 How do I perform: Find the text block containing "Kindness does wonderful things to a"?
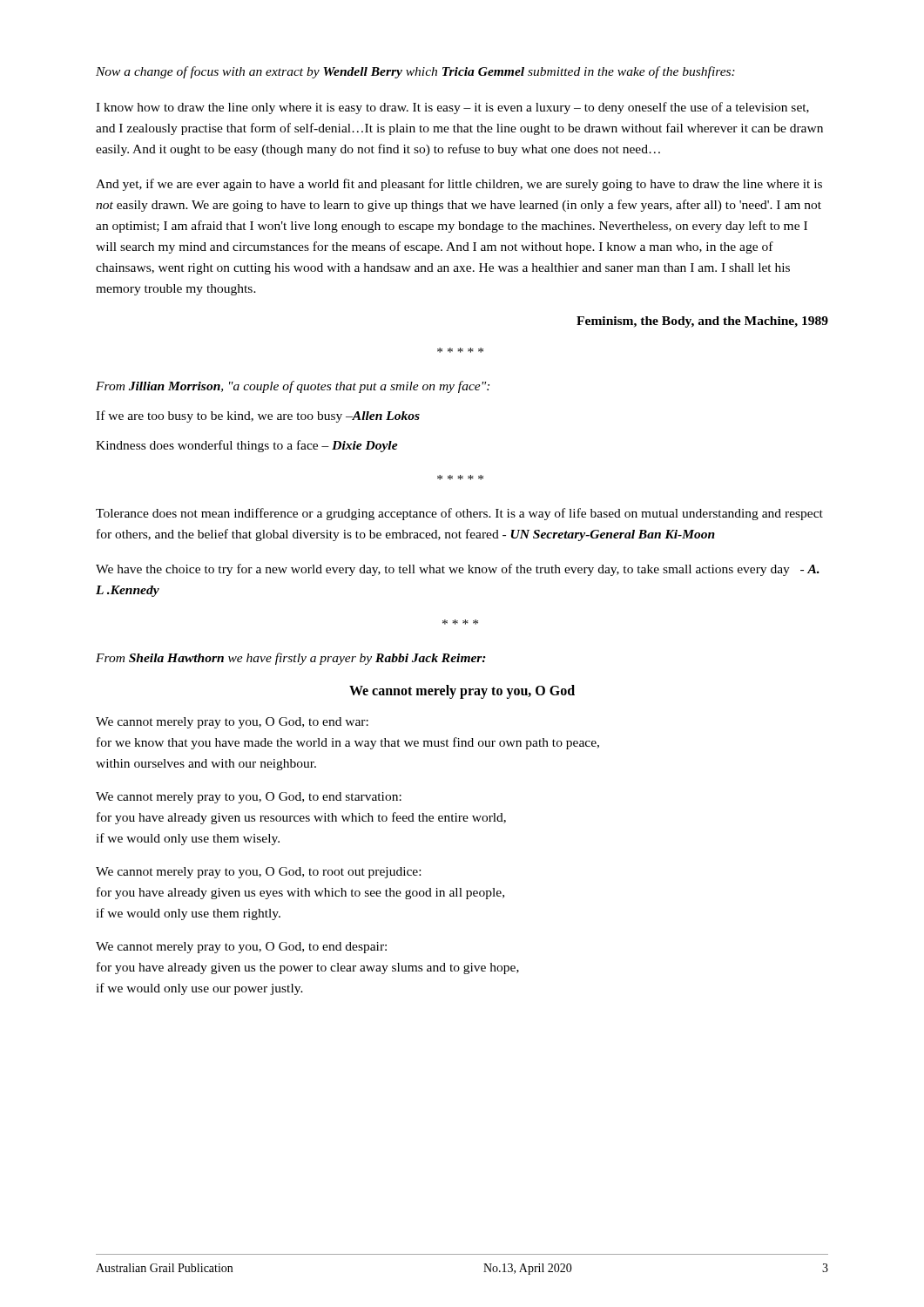[x=247, y=445]
